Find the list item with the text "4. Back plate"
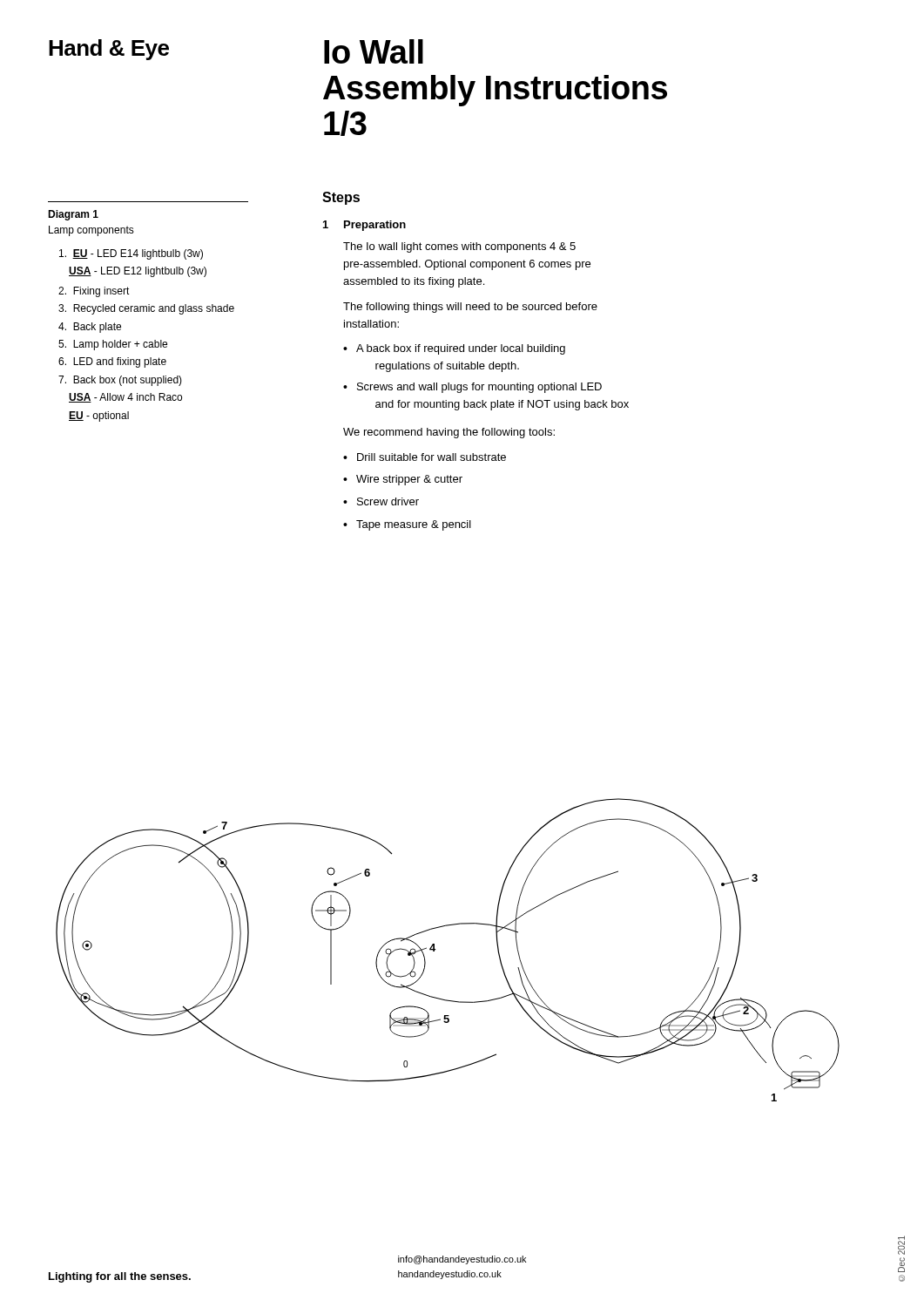Screen dimensions: 1307x924 point(90,328)
